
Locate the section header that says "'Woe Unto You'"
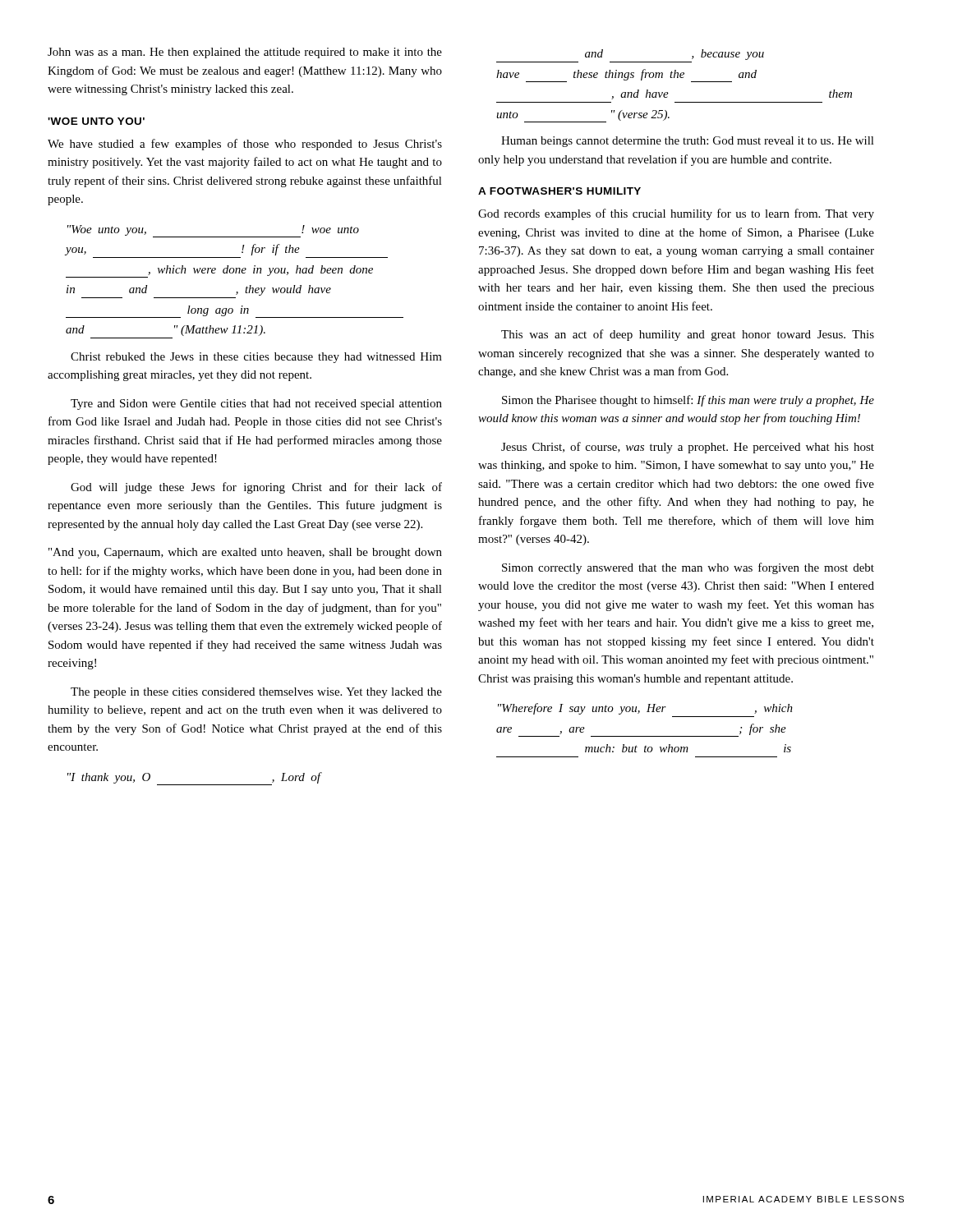(96, 121)
